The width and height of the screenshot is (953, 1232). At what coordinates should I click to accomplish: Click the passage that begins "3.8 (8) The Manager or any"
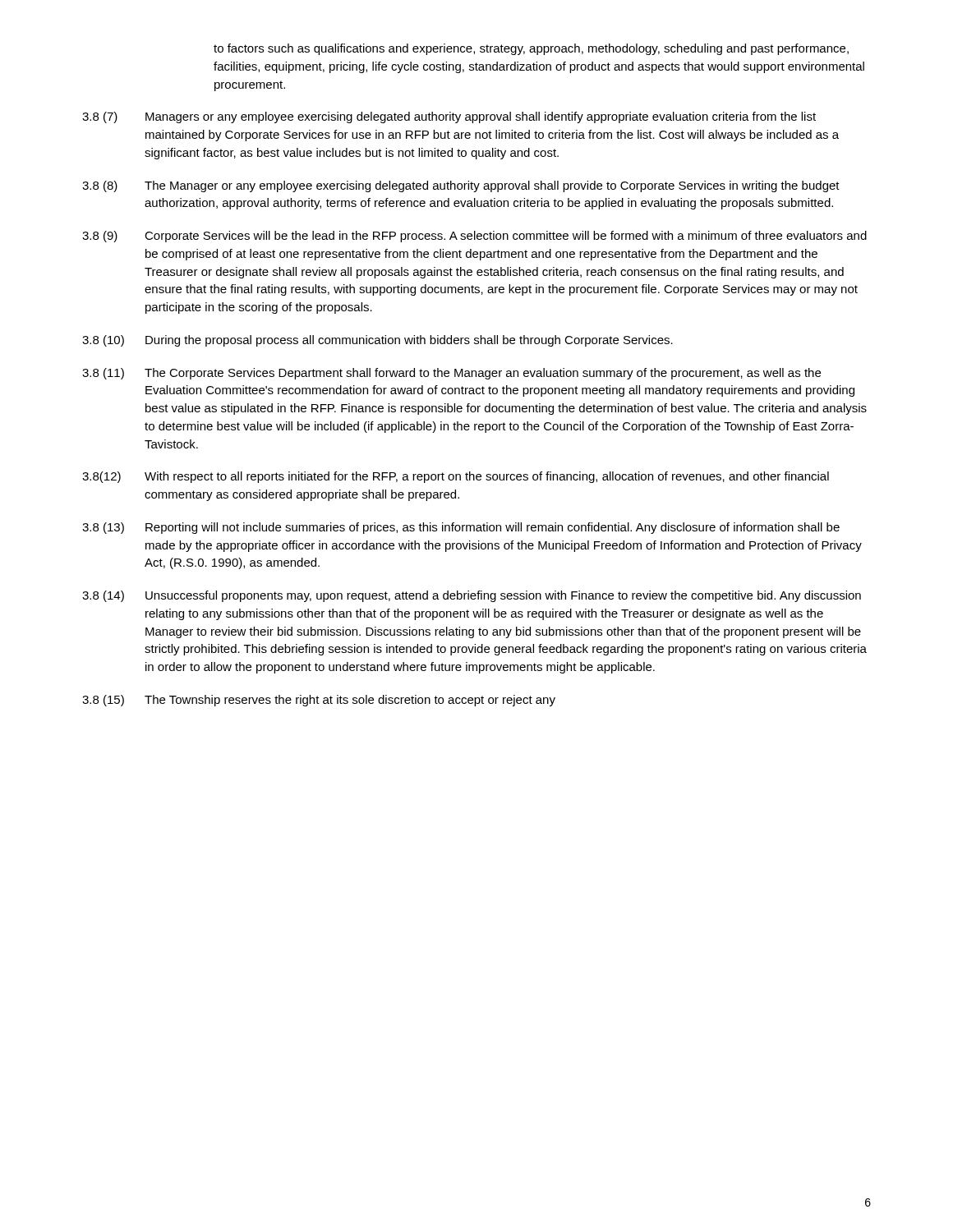[476, 194]
